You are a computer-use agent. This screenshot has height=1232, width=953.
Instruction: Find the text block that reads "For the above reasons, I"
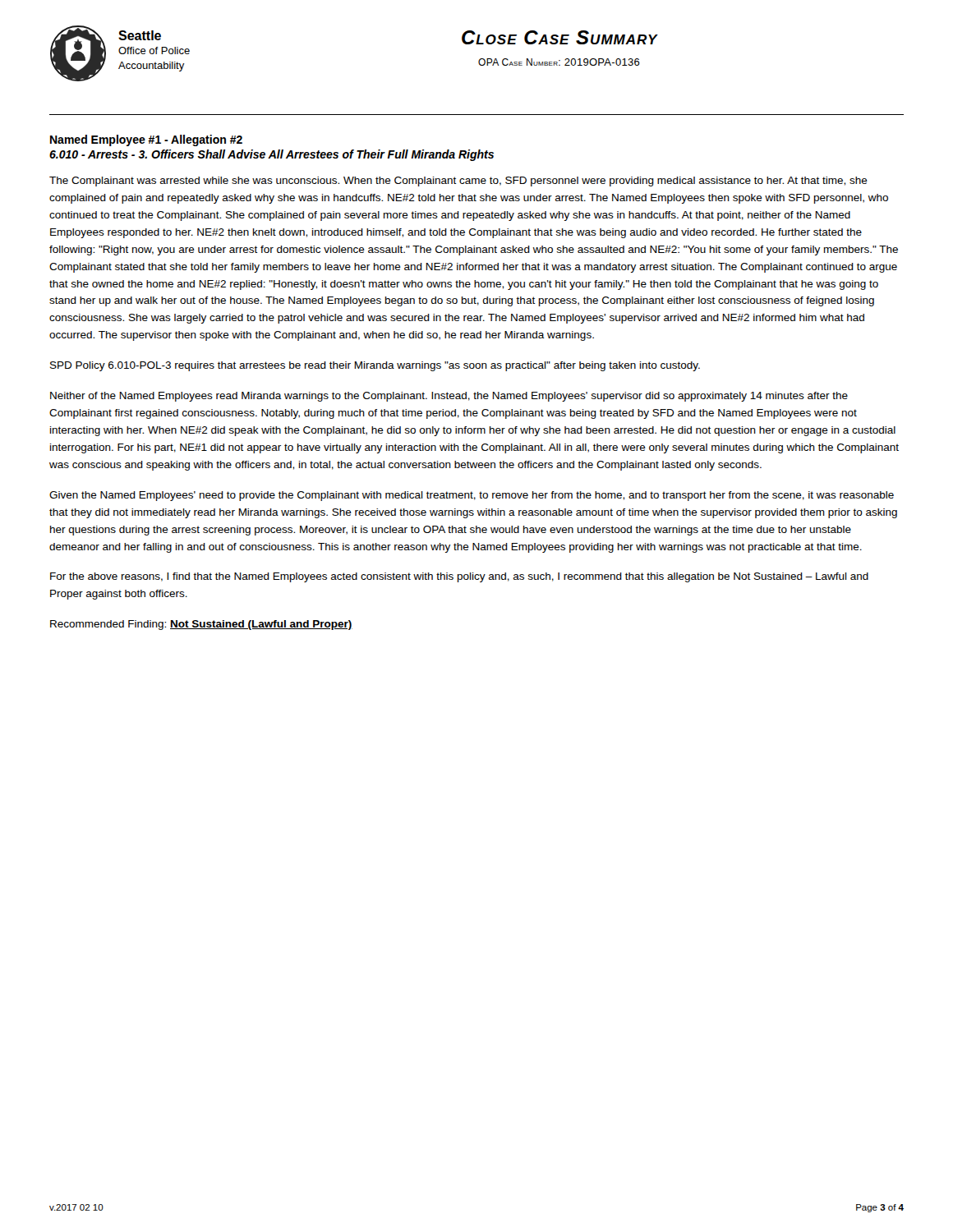coord(459,585)
